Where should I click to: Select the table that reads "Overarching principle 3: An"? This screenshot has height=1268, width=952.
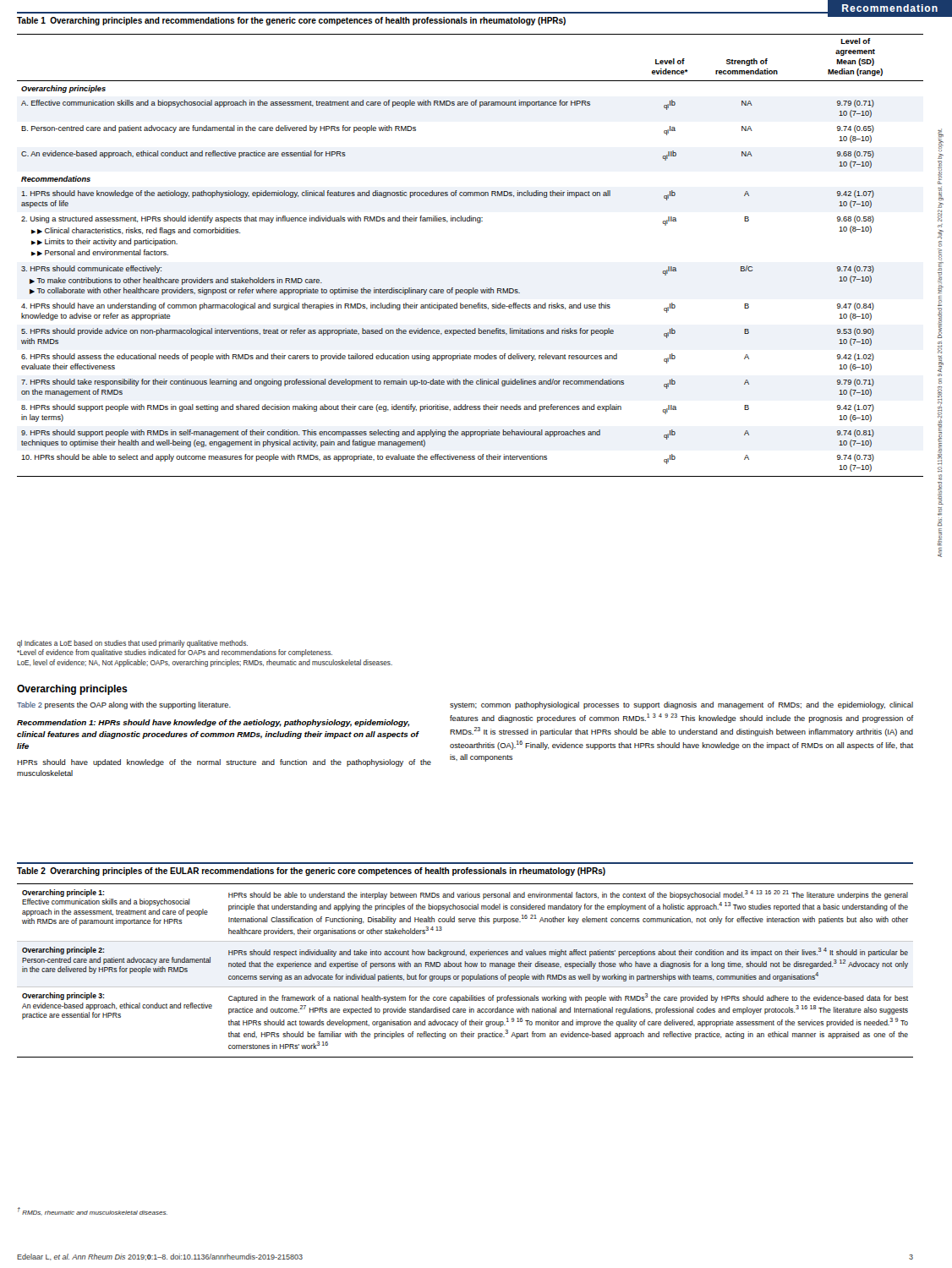point(465,970)
